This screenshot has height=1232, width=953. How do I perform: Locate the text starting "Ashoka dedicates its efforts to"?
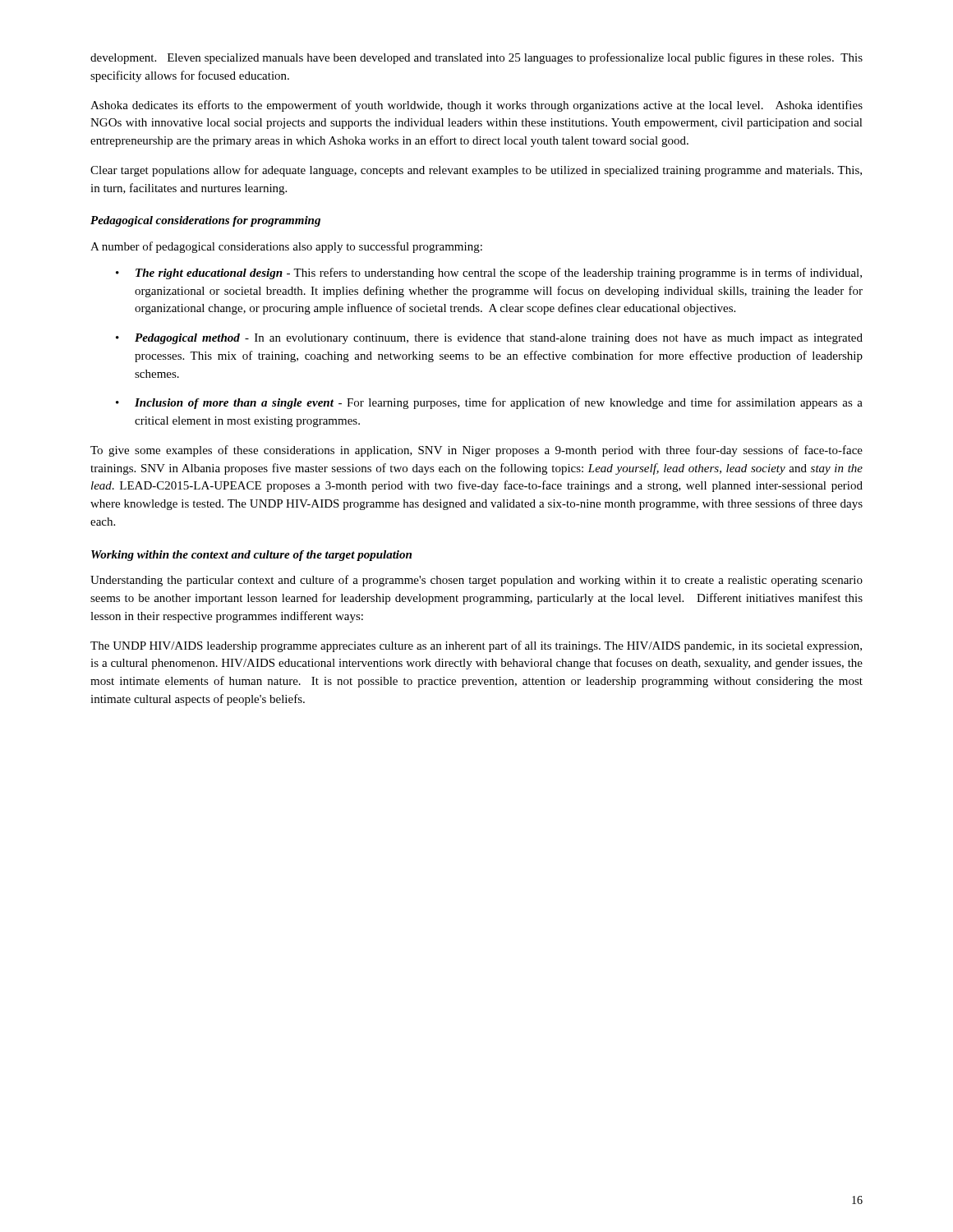tap(476, 123)
